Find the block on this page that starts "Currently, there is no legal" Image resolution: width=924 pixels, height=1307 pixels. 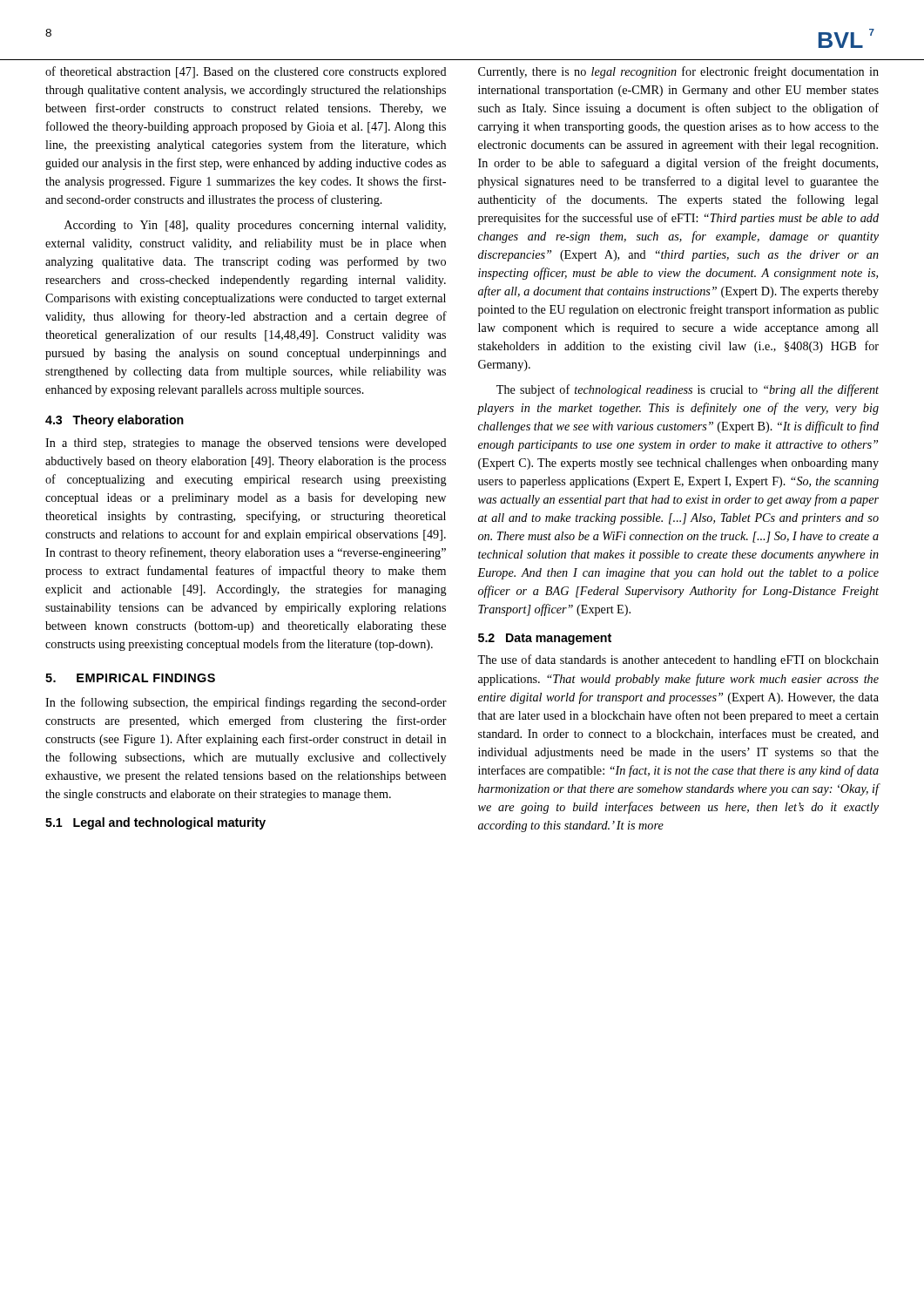tap(678, 218)
